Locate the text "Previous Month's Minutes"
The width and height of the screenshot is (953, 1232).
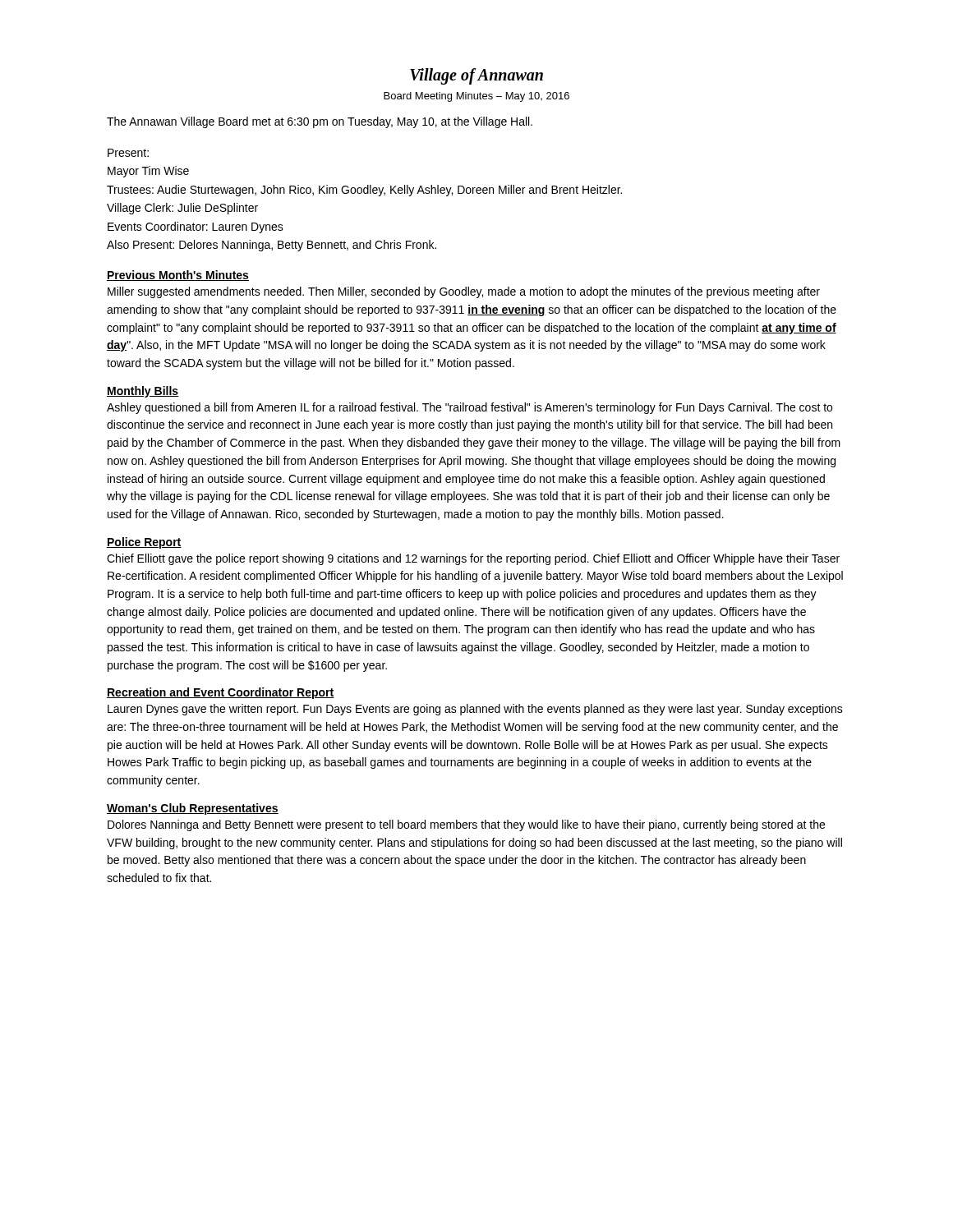point(178,275)
